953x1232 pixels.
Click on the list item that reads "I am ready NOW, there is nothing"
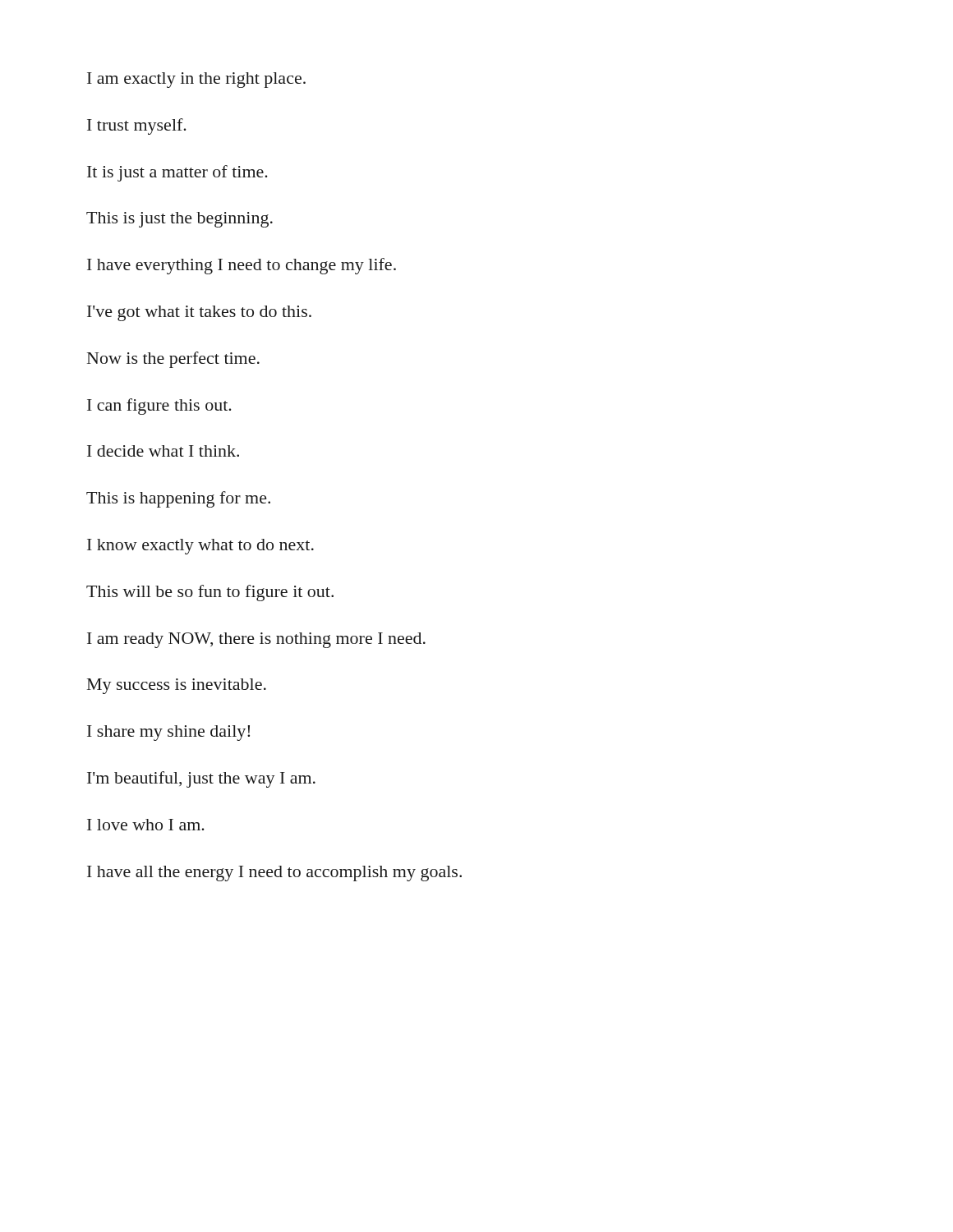[x=256, y=637]
